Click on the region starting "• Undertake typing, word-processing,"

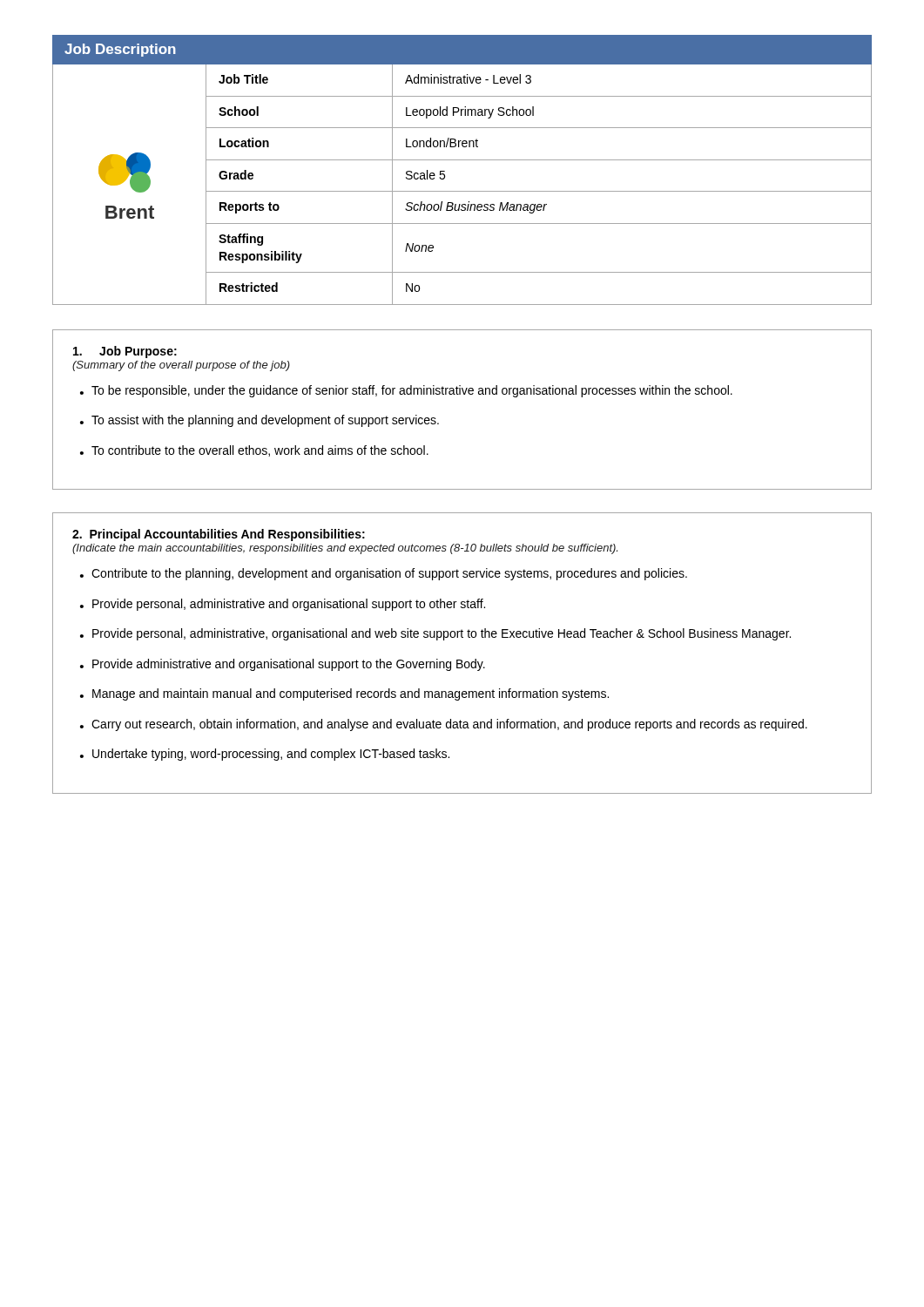coord(265,755)
